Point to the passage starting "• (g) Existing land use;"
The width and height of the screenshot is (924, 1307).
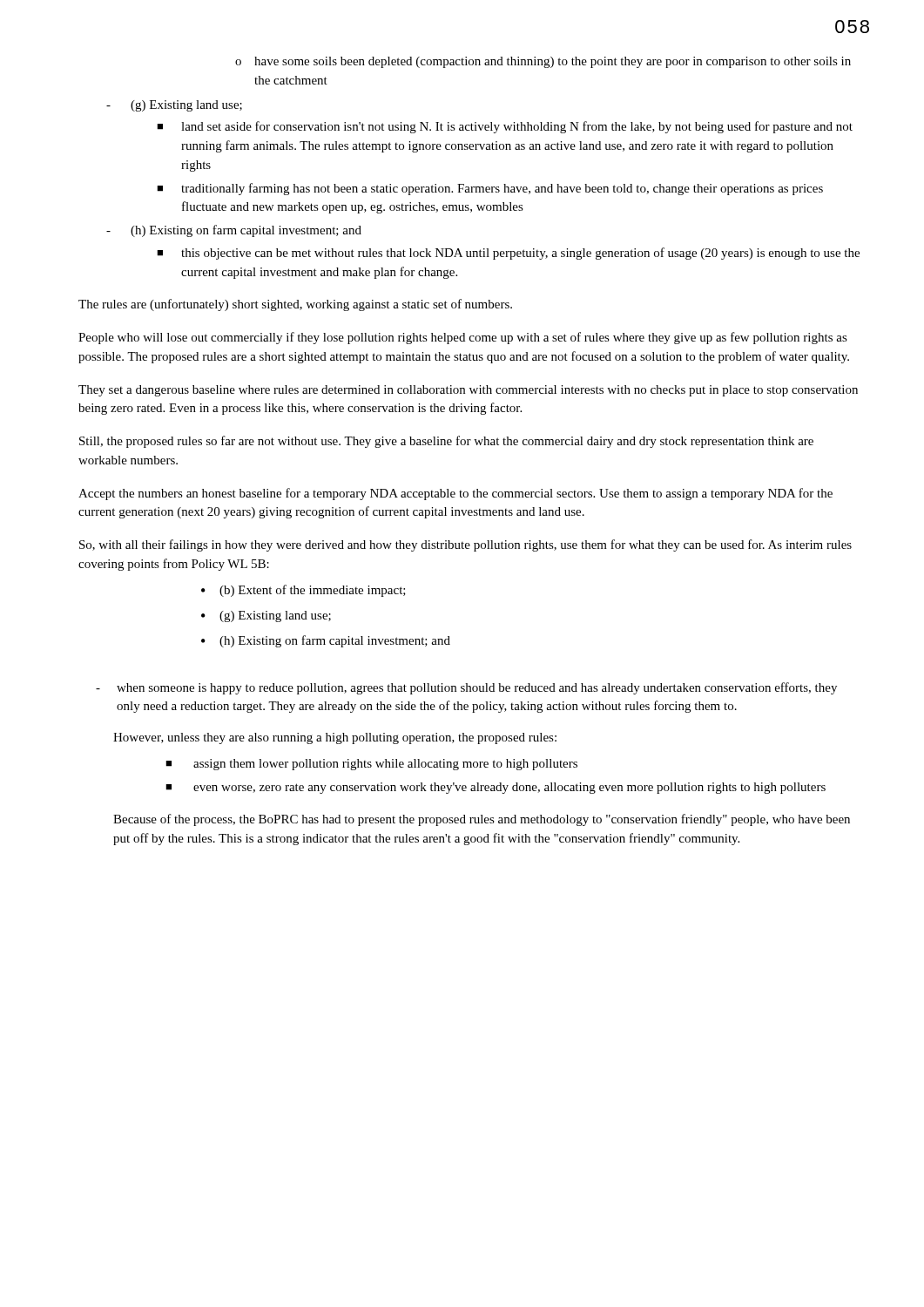[266, 616]
